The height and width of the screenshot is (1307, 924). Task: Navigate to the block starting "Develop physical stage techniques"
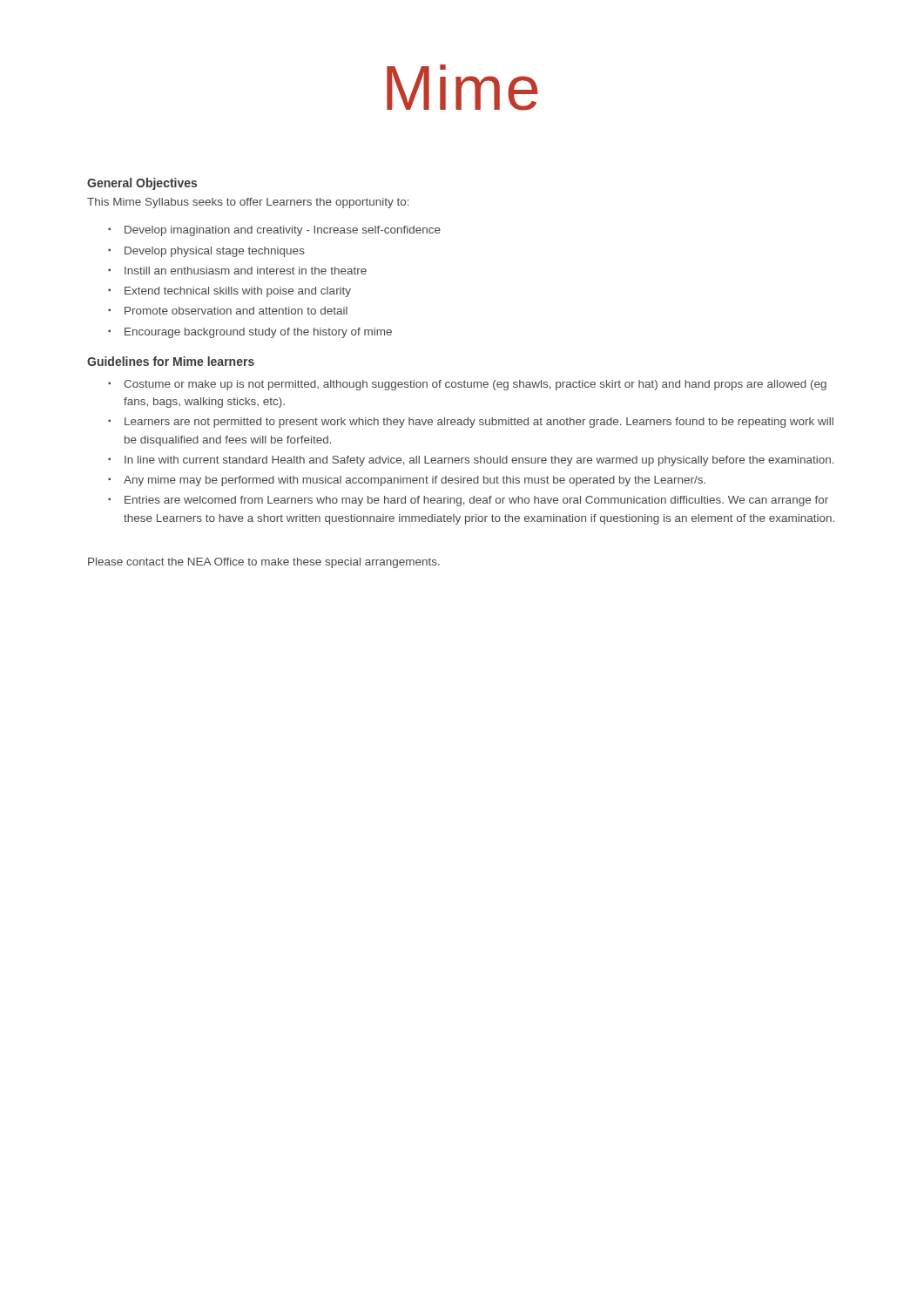[214, 250]
